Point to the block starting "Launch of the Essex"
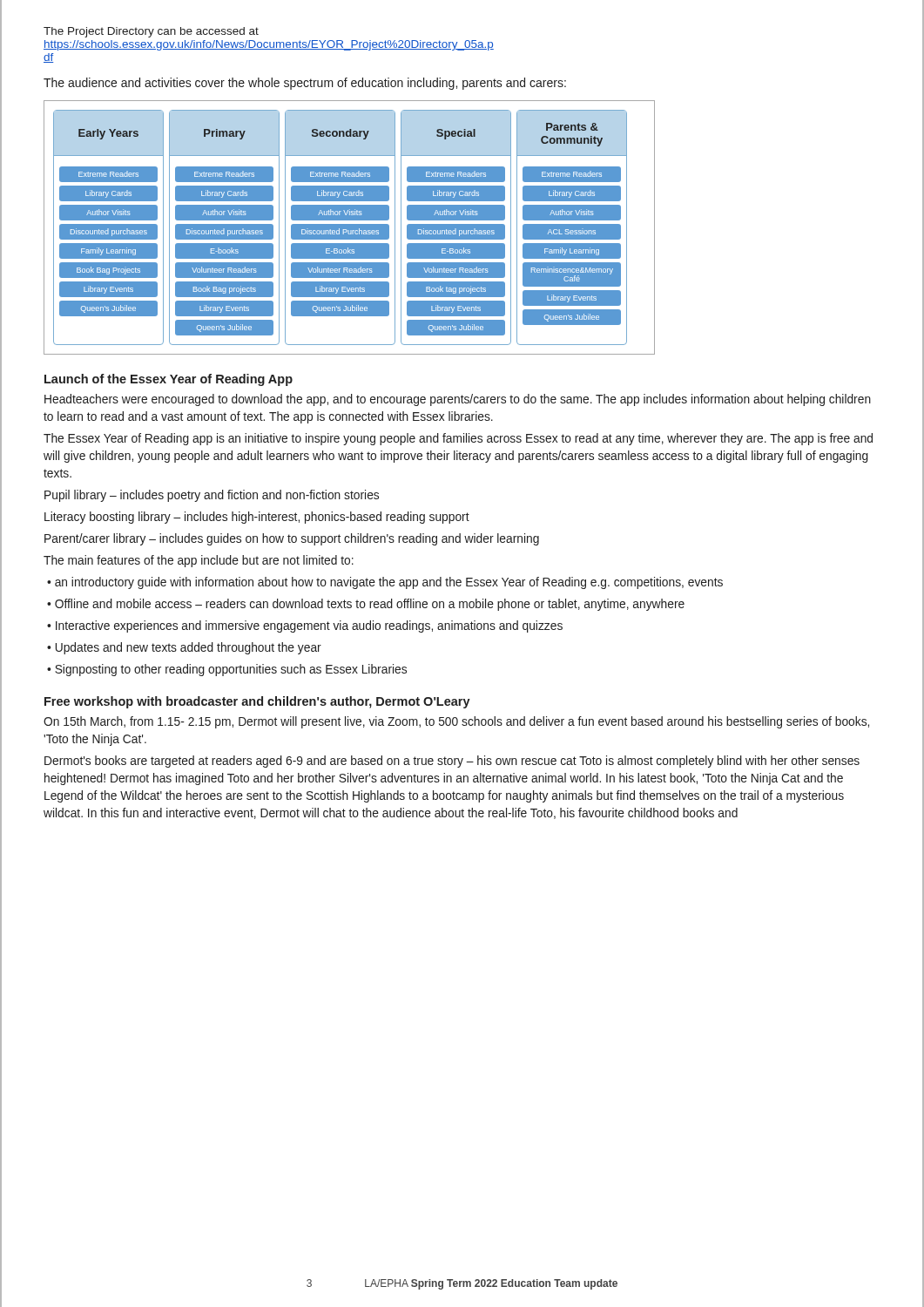Viewport: 924px width, 1307px height. tap(168, 379)
